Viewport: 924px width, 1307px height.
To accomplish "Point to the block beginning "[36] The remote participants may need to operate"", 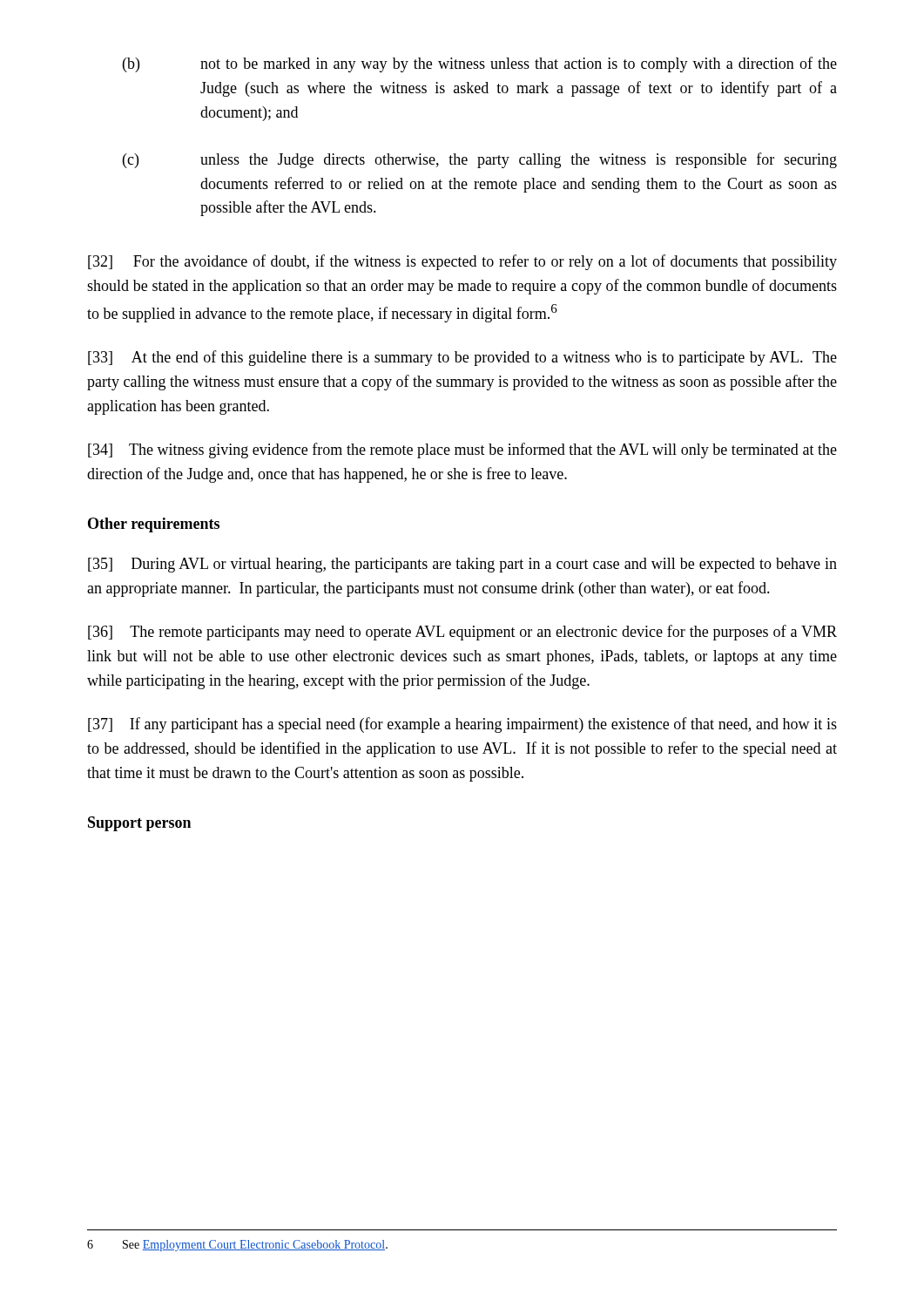I will (462, 656).
